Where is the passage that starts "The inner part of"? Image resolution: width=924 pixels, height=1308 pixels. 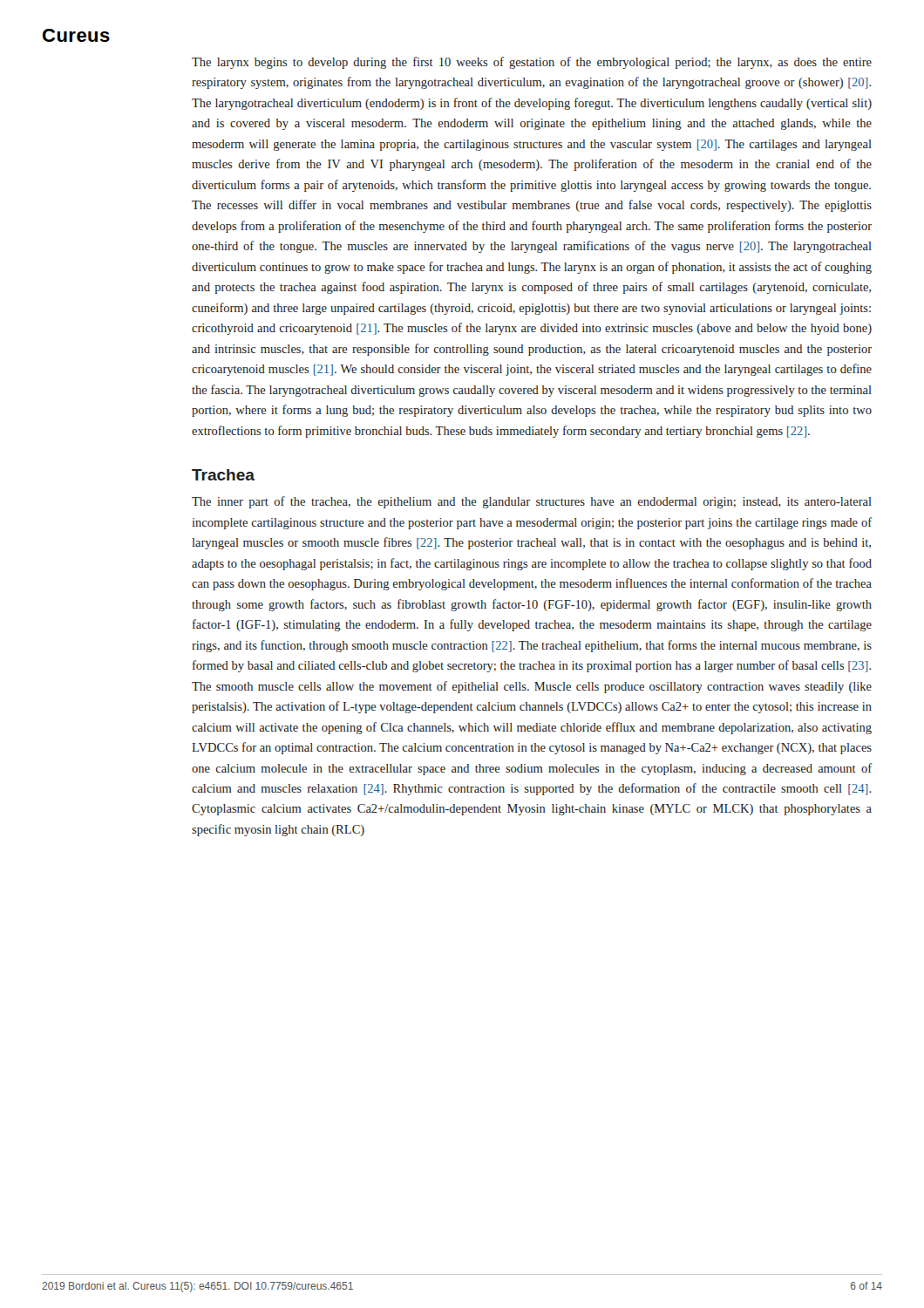point(532,666)
